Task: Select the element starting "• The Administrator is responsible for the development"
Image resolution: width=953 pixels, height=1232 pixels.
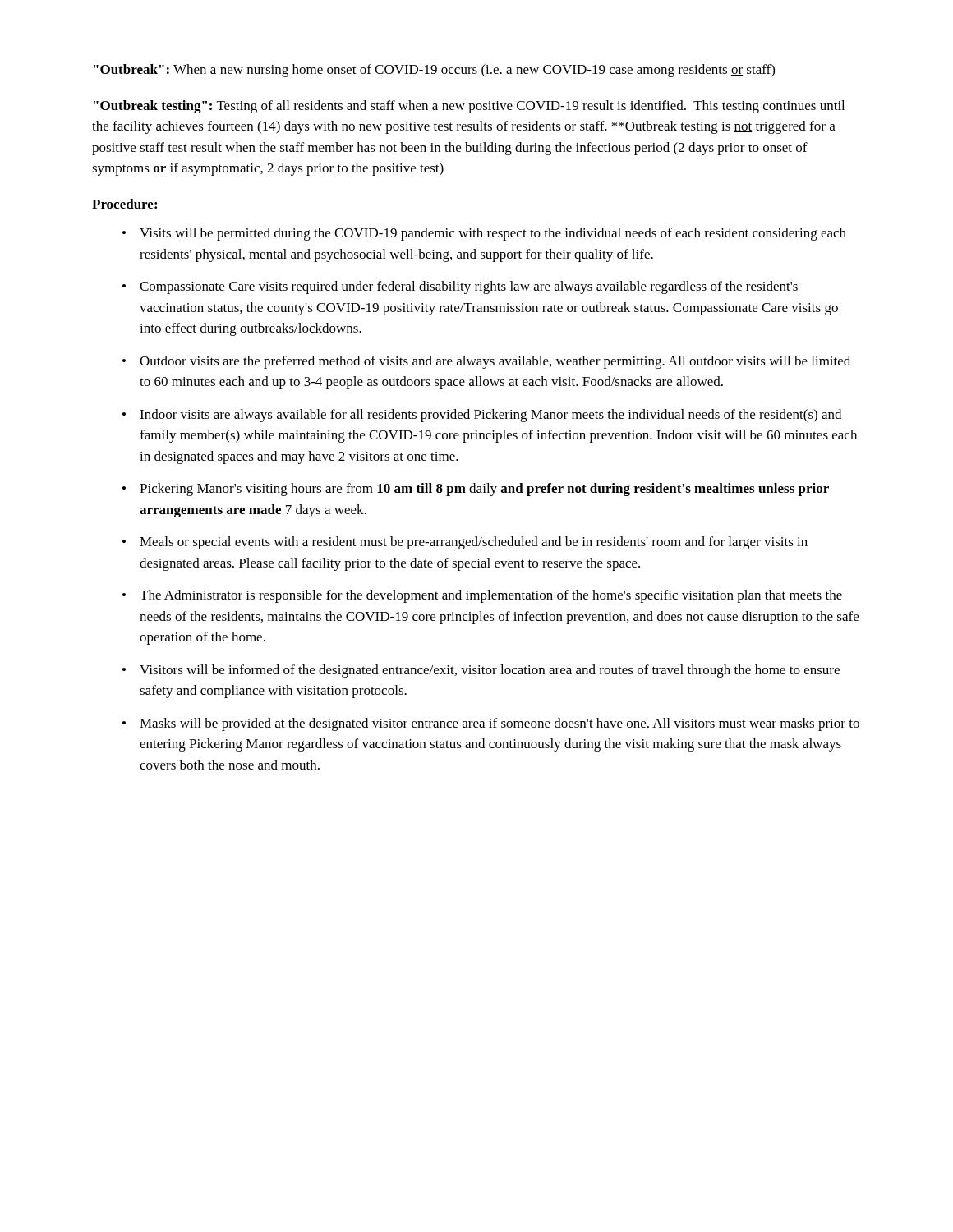Action: [491, 616]
